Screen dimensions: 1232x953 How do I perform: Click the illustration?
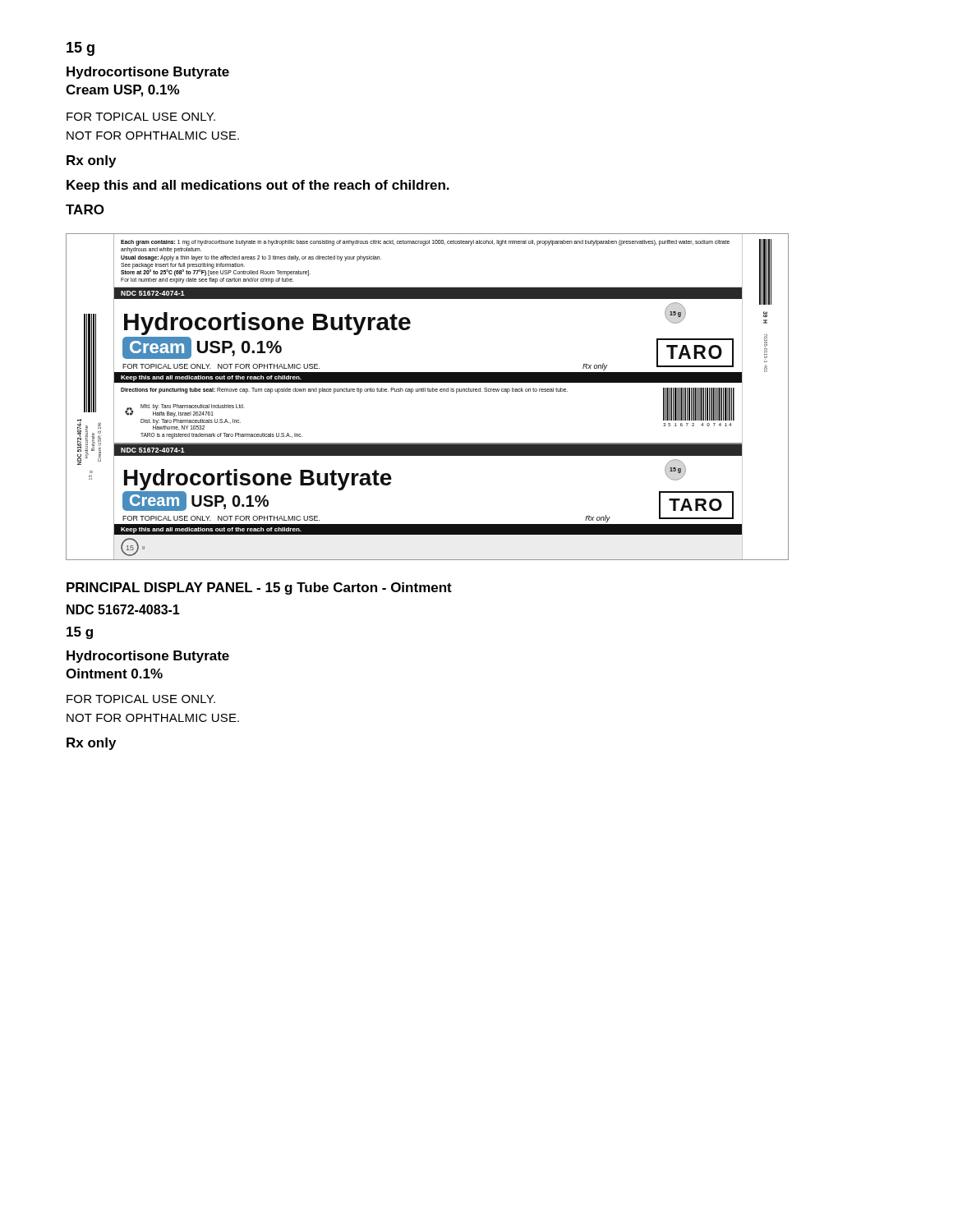pos(476,397)
